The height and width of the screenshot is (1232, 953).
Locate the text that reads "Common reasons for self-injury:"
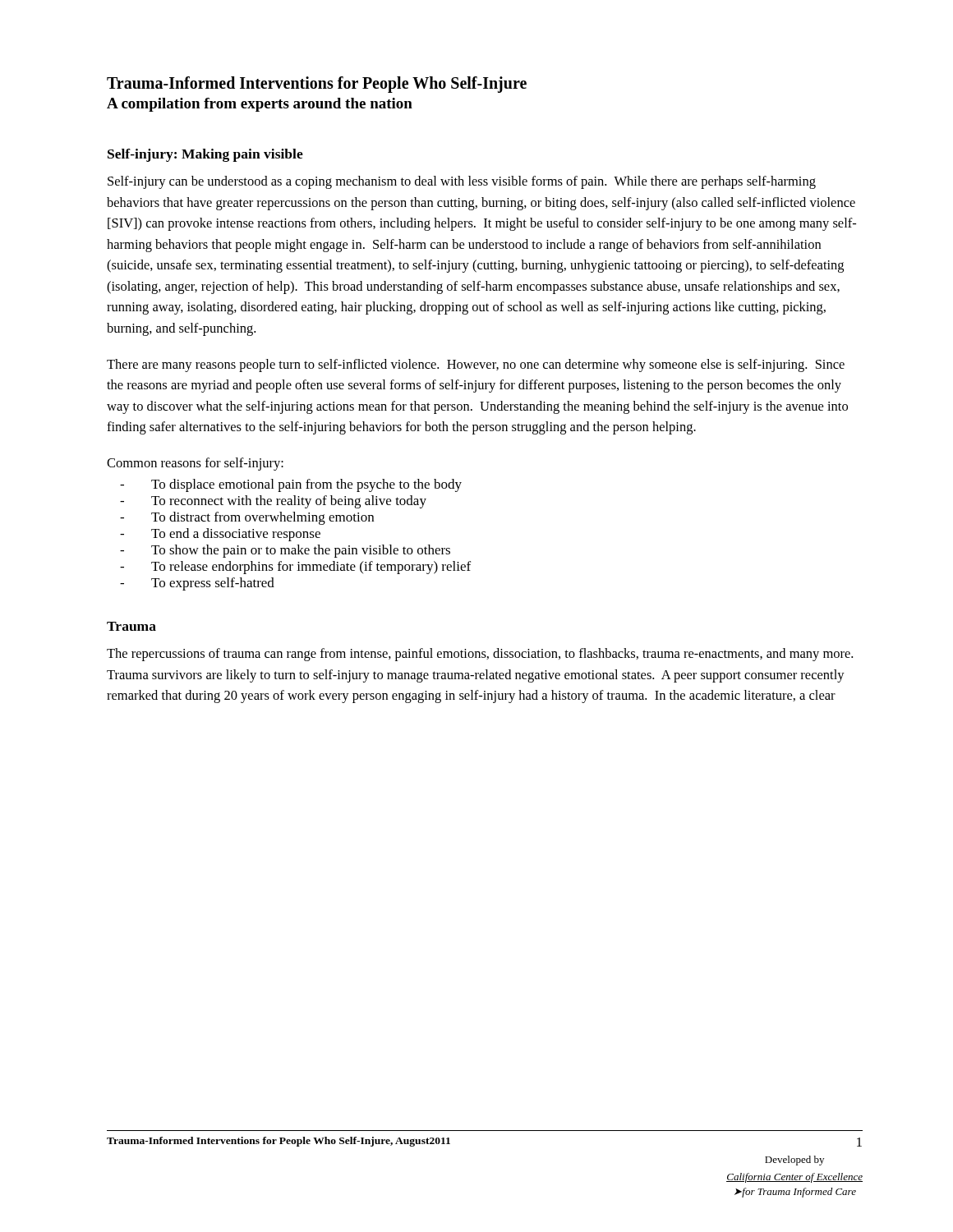click(195, 463)
